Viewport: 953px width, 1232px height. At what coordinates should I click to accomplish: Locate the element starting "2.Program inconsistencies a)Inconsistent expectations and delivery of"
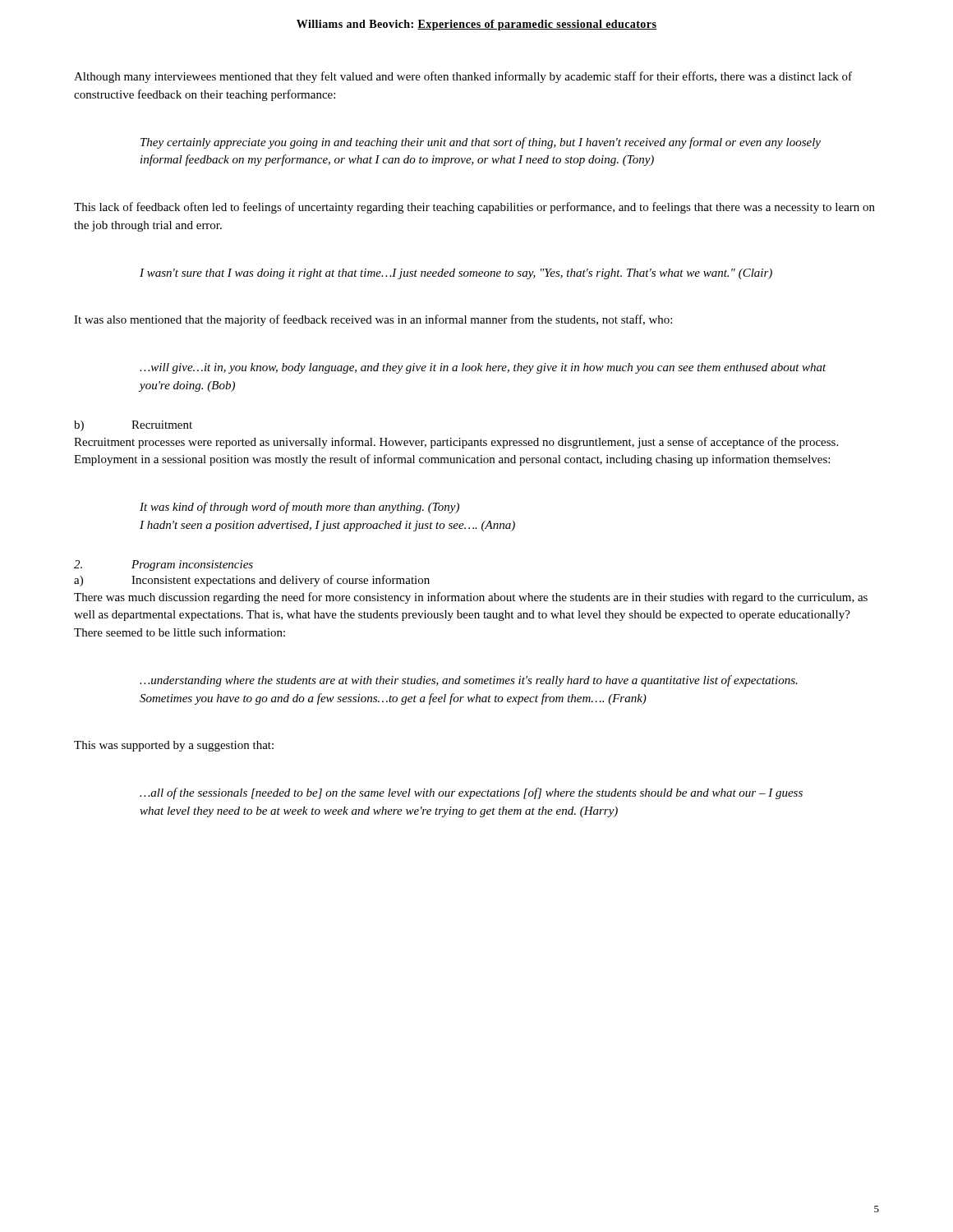163,565
